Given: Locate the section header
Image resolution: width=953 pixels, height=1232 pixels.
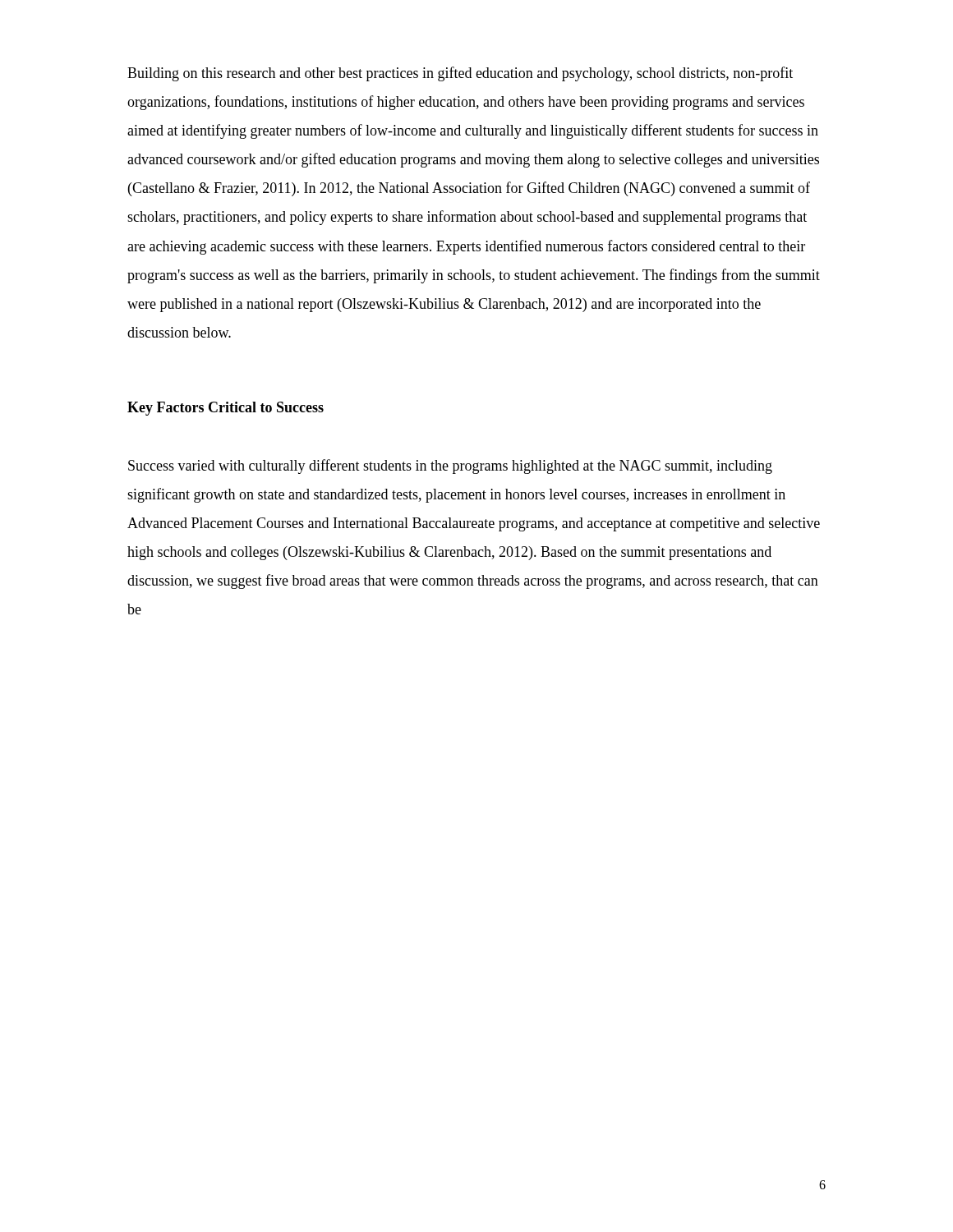Looking at the screenshot, I should point(225,407).
